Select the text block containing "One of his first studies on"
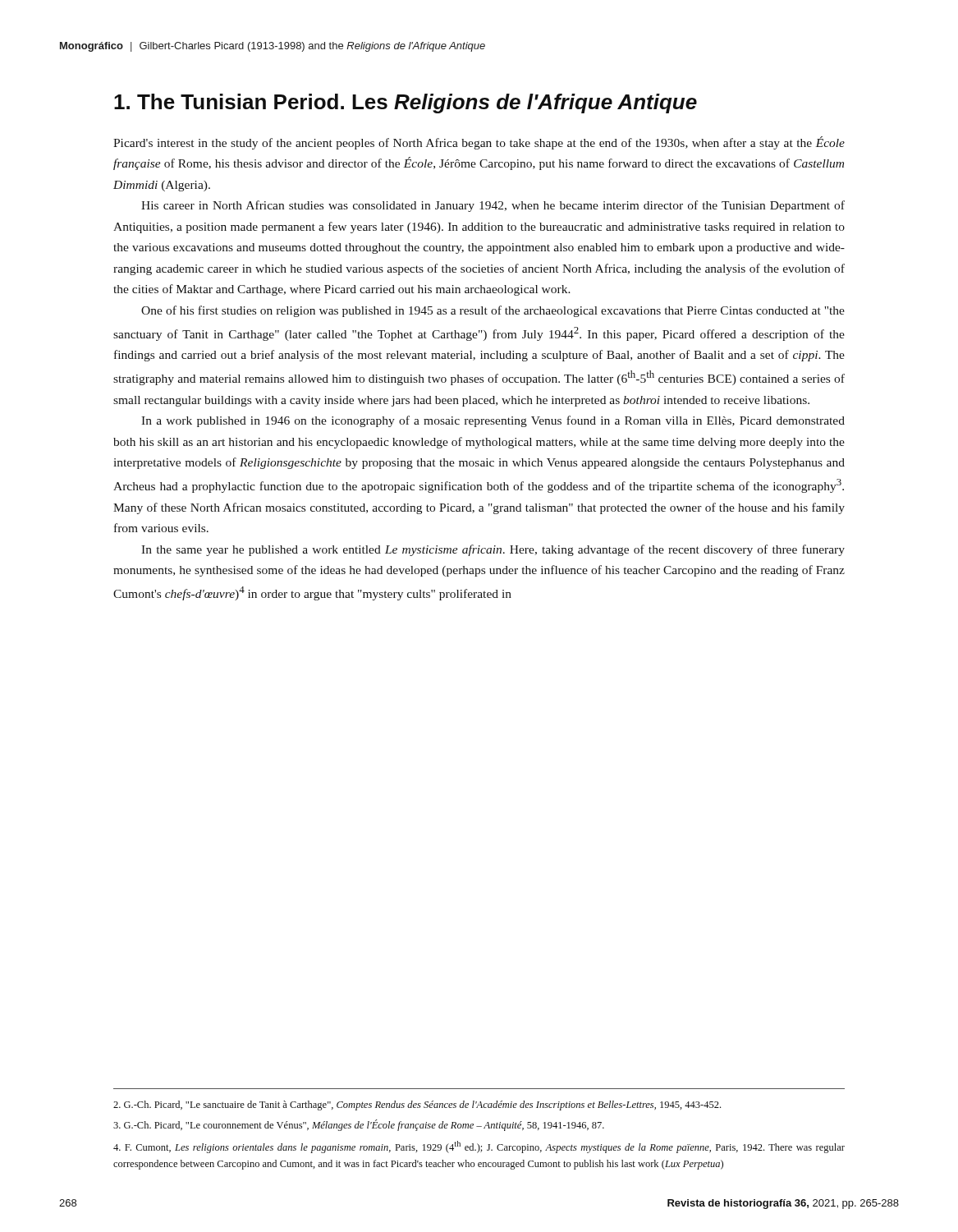Viewport: 958px width, 1232px height. pos(479,355)
